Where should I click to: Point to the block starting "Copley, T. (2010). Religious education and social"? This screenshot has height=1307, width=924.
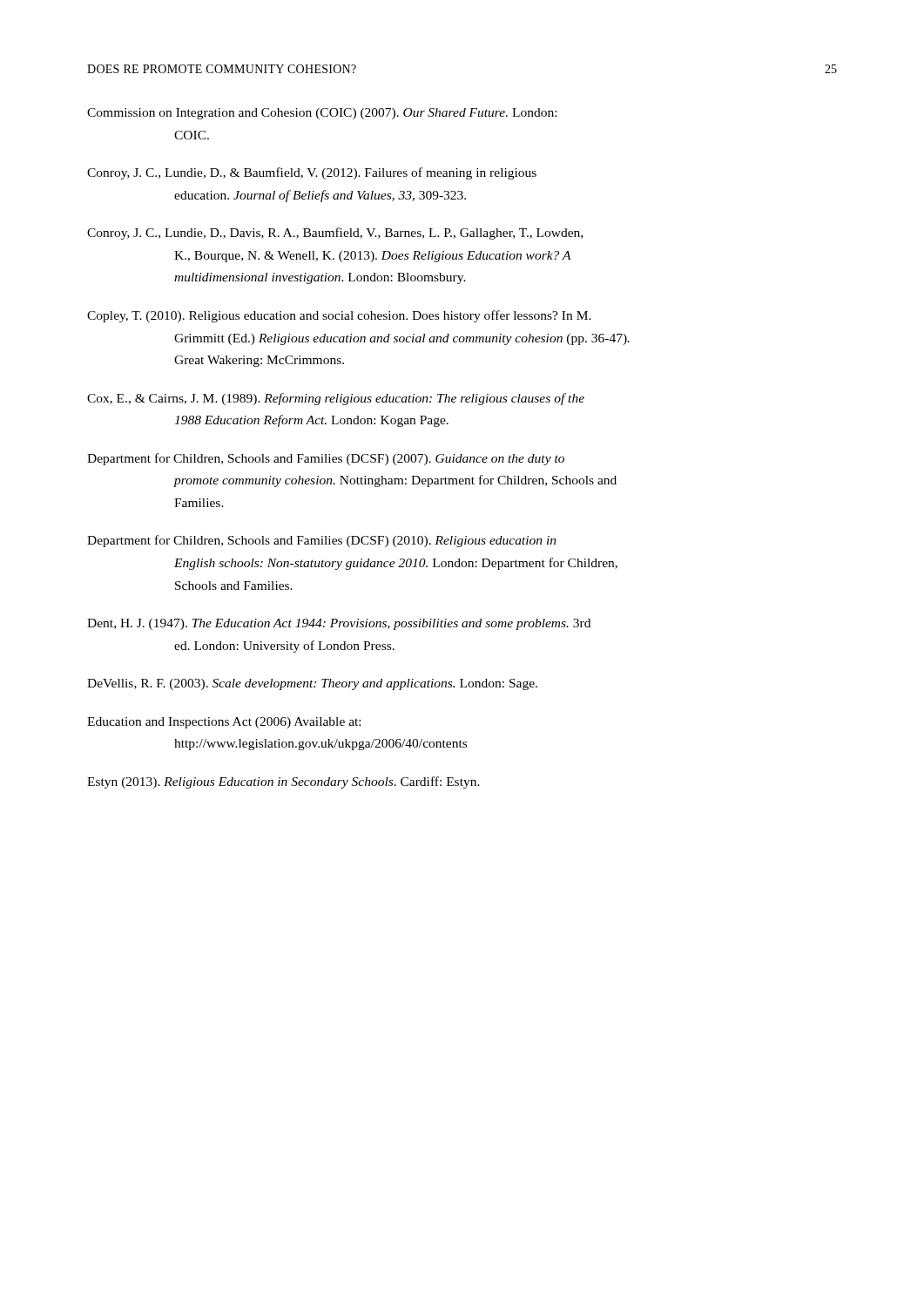point(462,337)
